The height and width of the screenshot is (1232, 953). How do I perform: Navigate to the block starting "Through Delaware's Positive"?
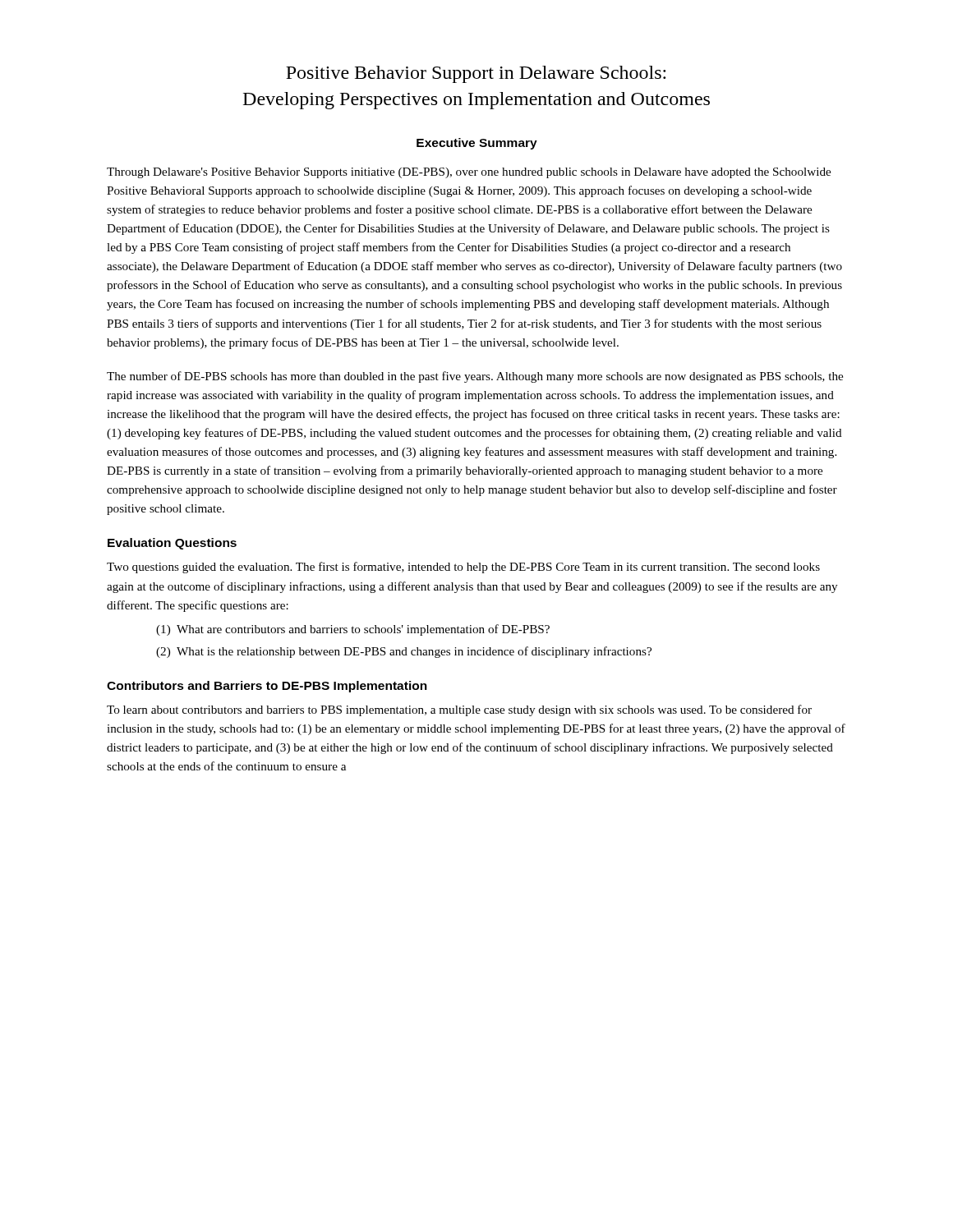point(474,256)
